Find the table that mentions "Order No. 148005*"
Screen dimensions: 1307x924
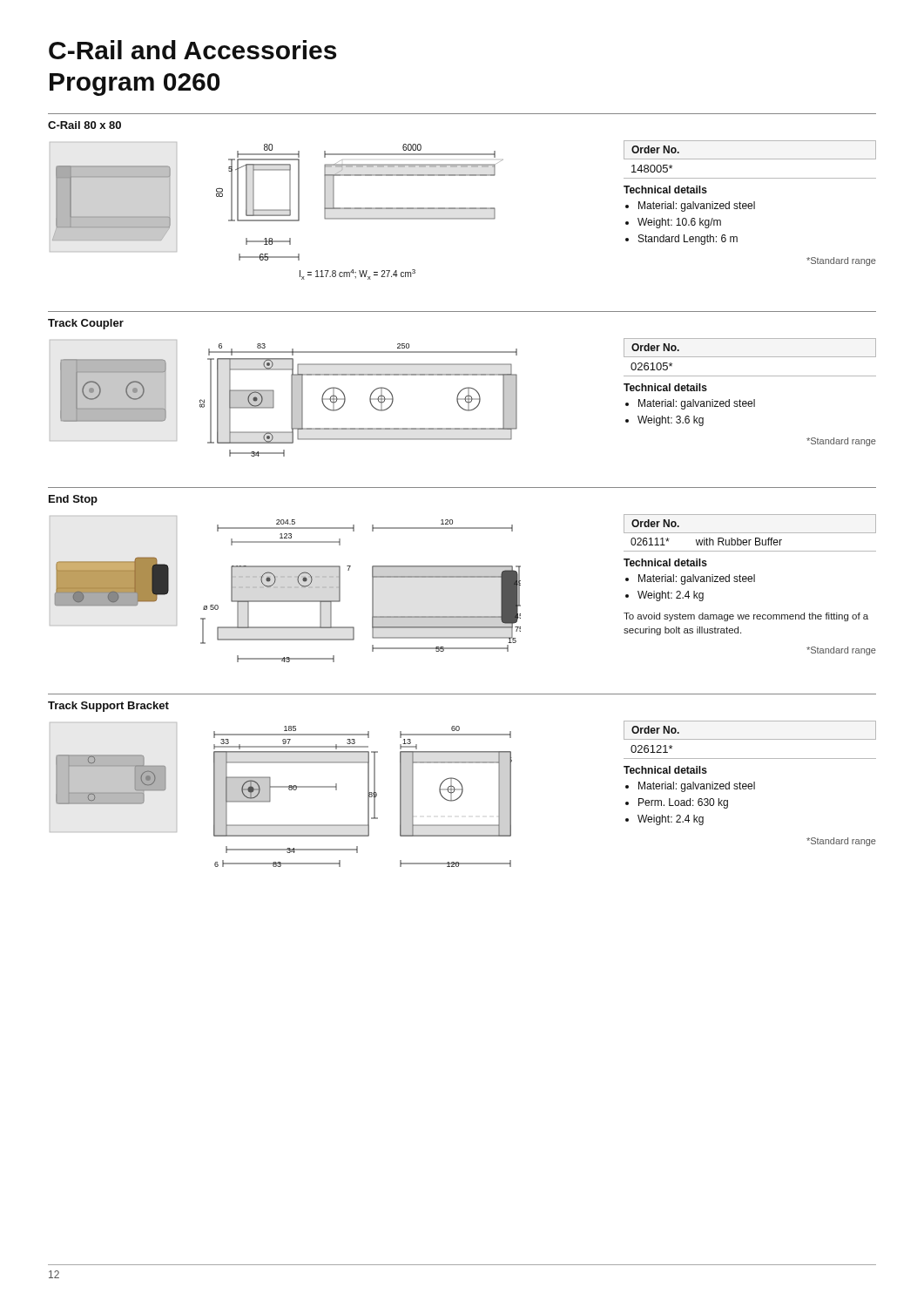(x=750, y=203)
